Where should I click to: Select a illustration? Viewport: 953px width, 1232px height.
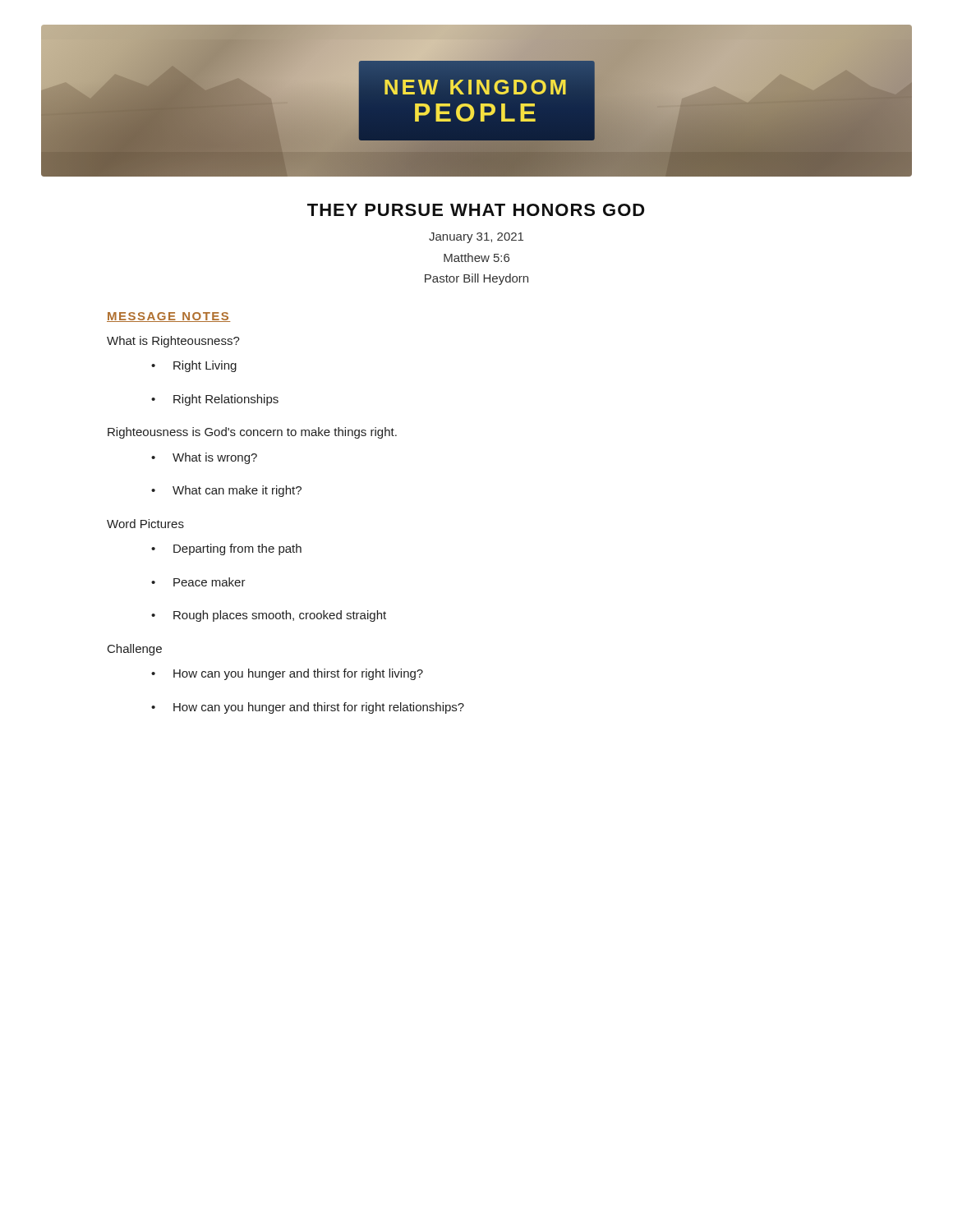(476, 101)
